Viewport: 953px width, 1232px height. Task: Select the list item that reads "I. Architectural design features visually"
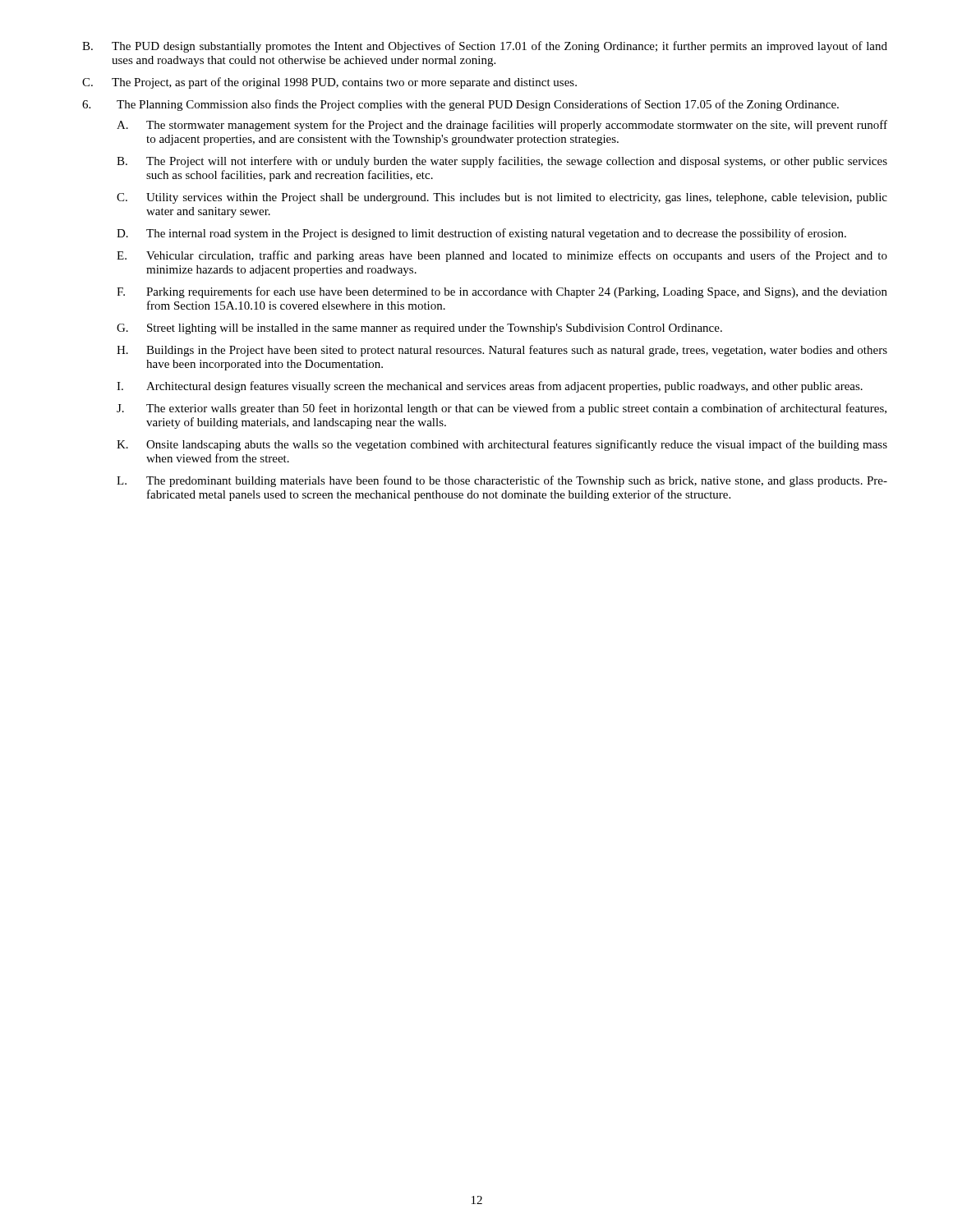point(502,386)
